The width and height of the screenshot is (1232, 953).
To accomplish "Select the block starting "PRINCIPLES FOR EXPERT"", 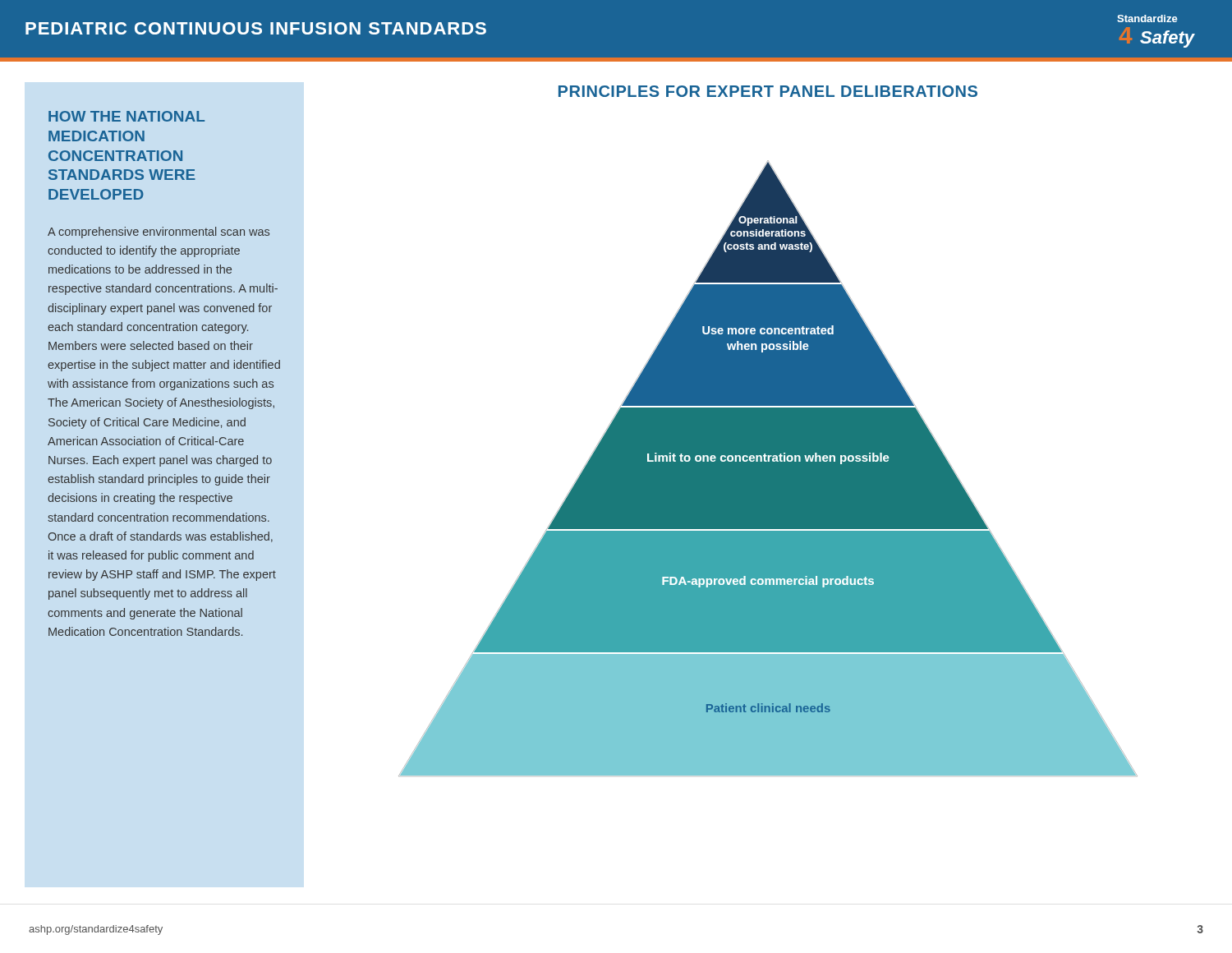I will point(768,91).
